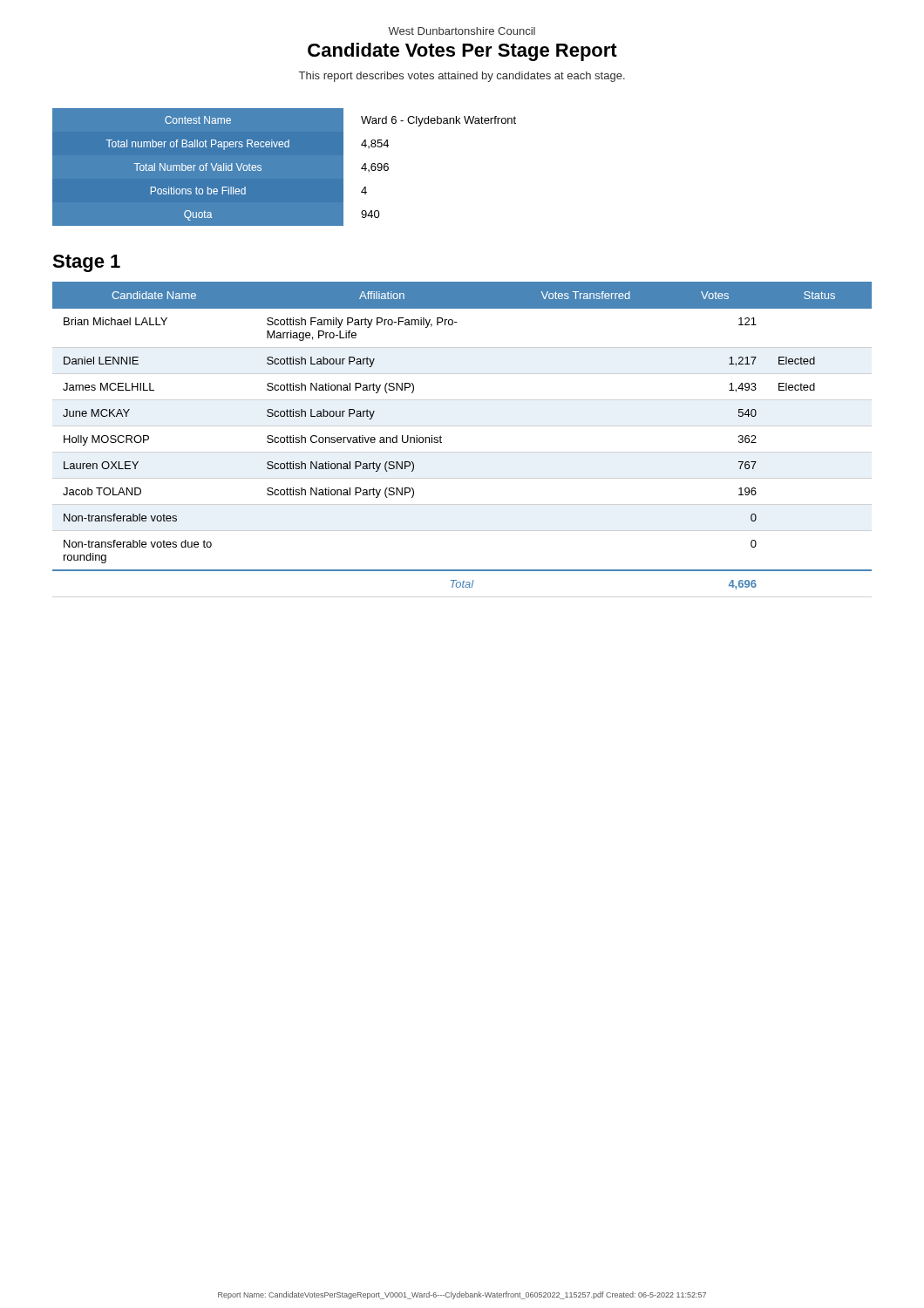924x1308 pixels.
Task: Where does it say "Candidate Votes Per Stage Report"?
Action: coord(462,50)
